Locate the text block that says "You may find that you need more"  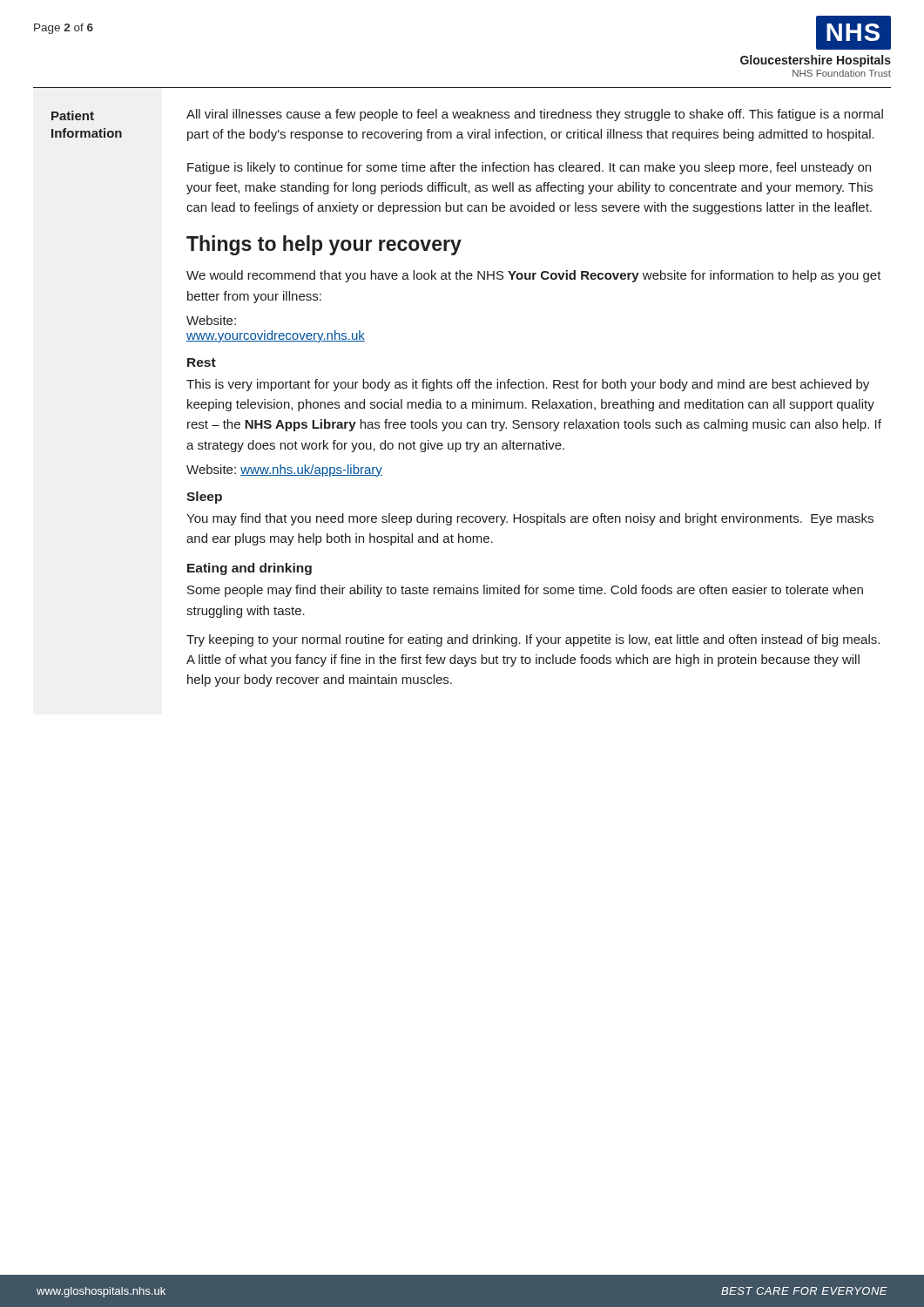530,528
